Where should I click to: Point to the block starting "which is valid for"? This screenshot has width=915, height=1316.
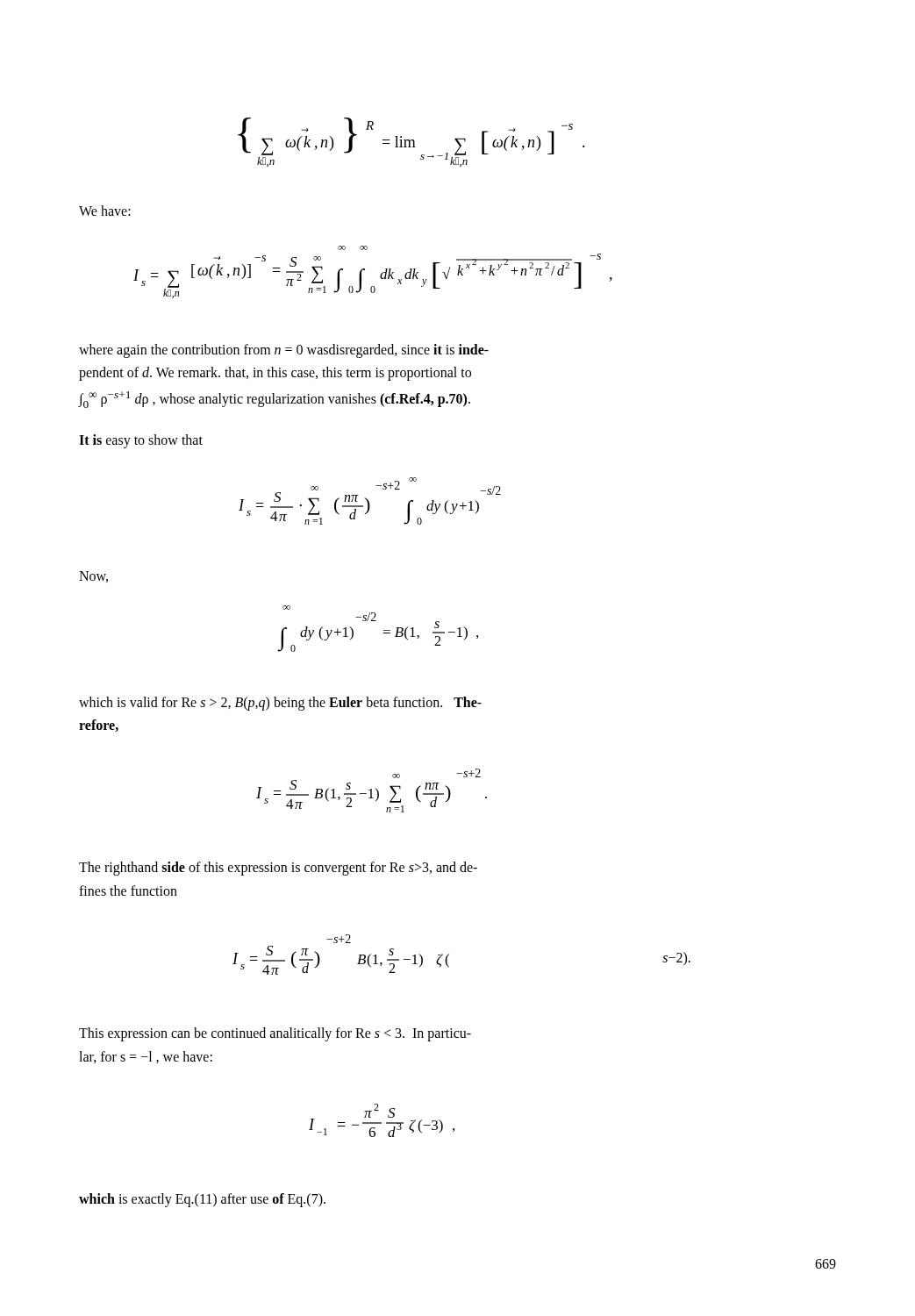tap(280, 714)
